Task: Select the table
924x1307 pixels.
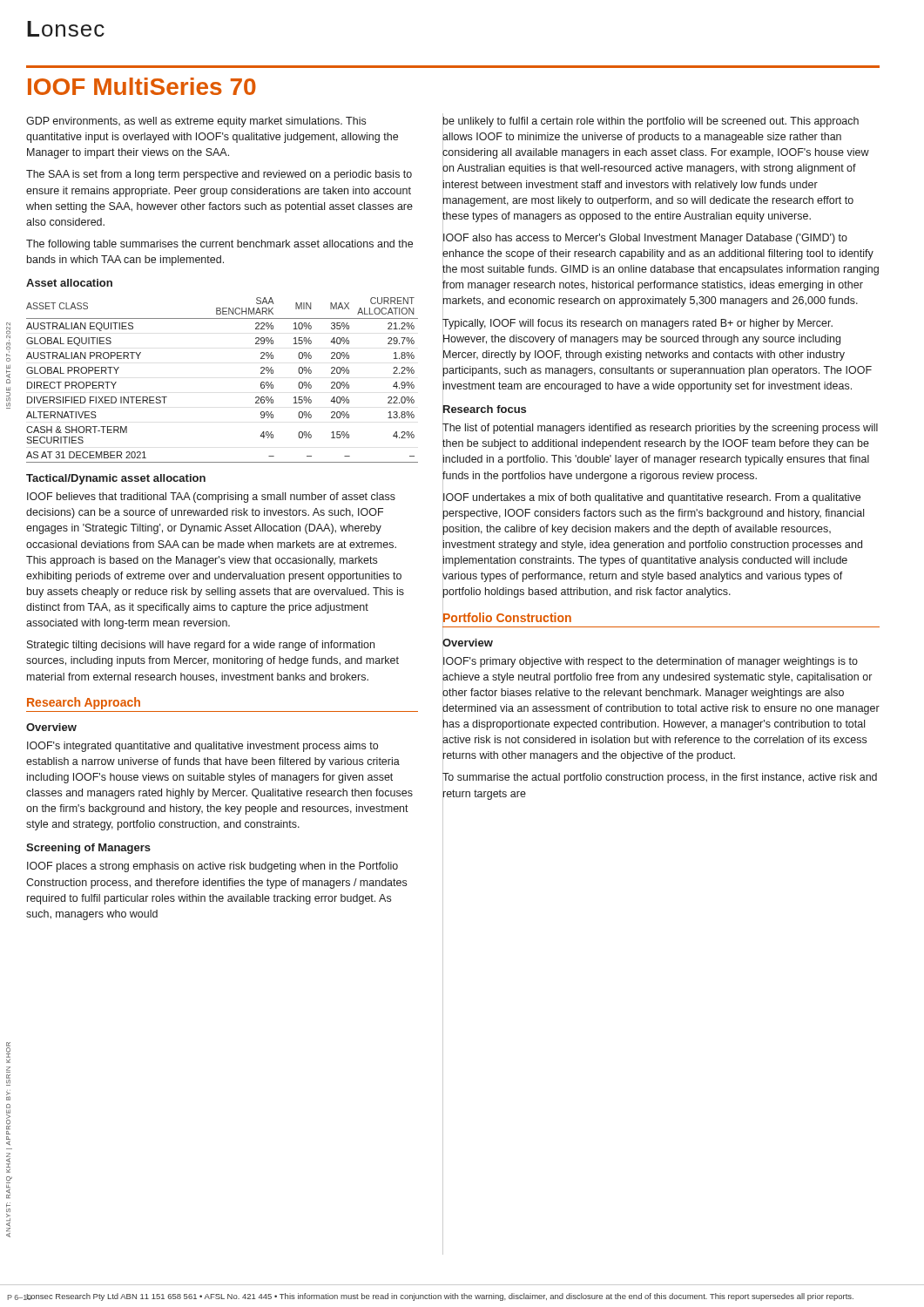Action: (222, 378)
